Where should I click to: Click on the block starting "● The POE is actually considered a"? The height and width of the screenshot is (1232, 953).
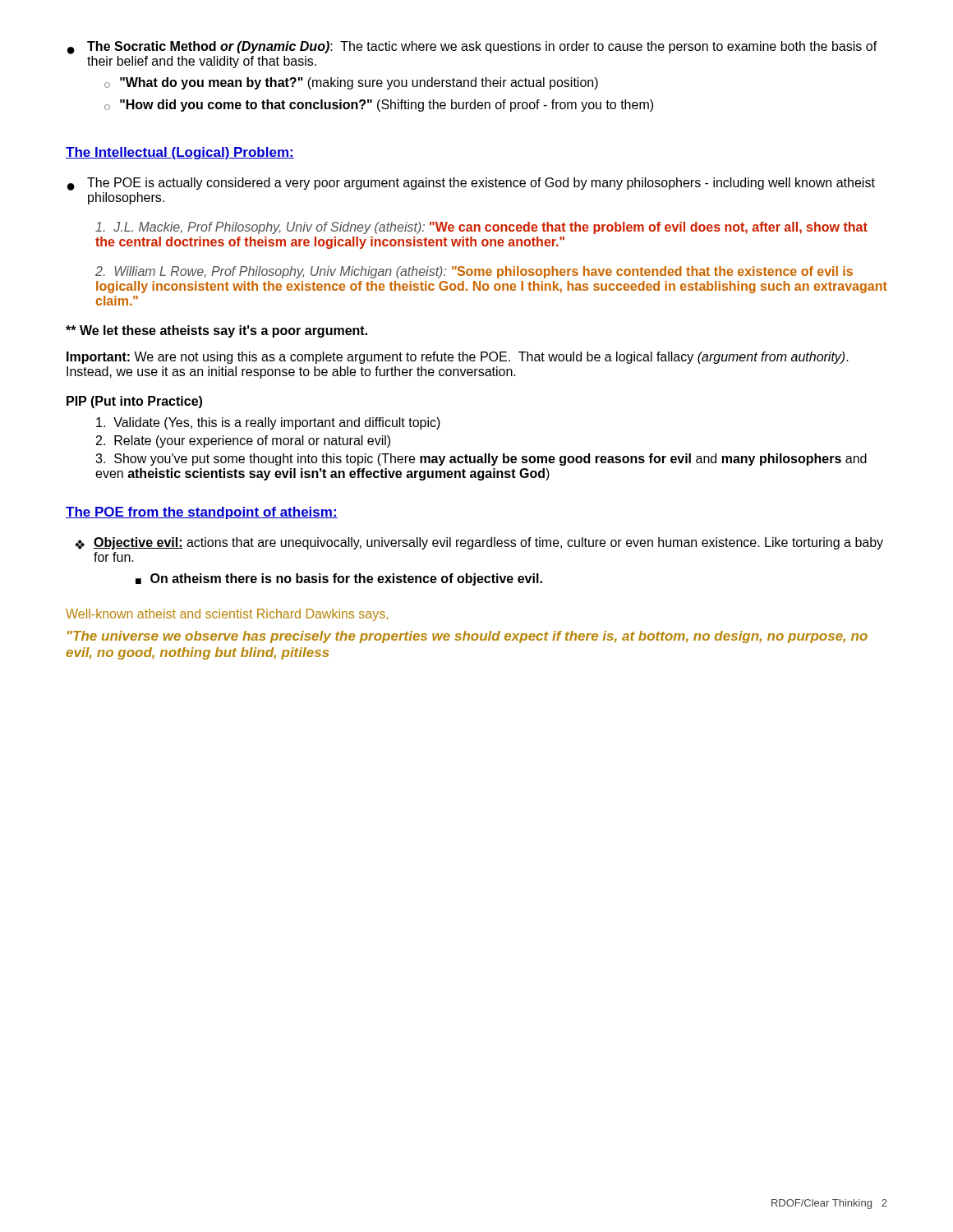476,191
